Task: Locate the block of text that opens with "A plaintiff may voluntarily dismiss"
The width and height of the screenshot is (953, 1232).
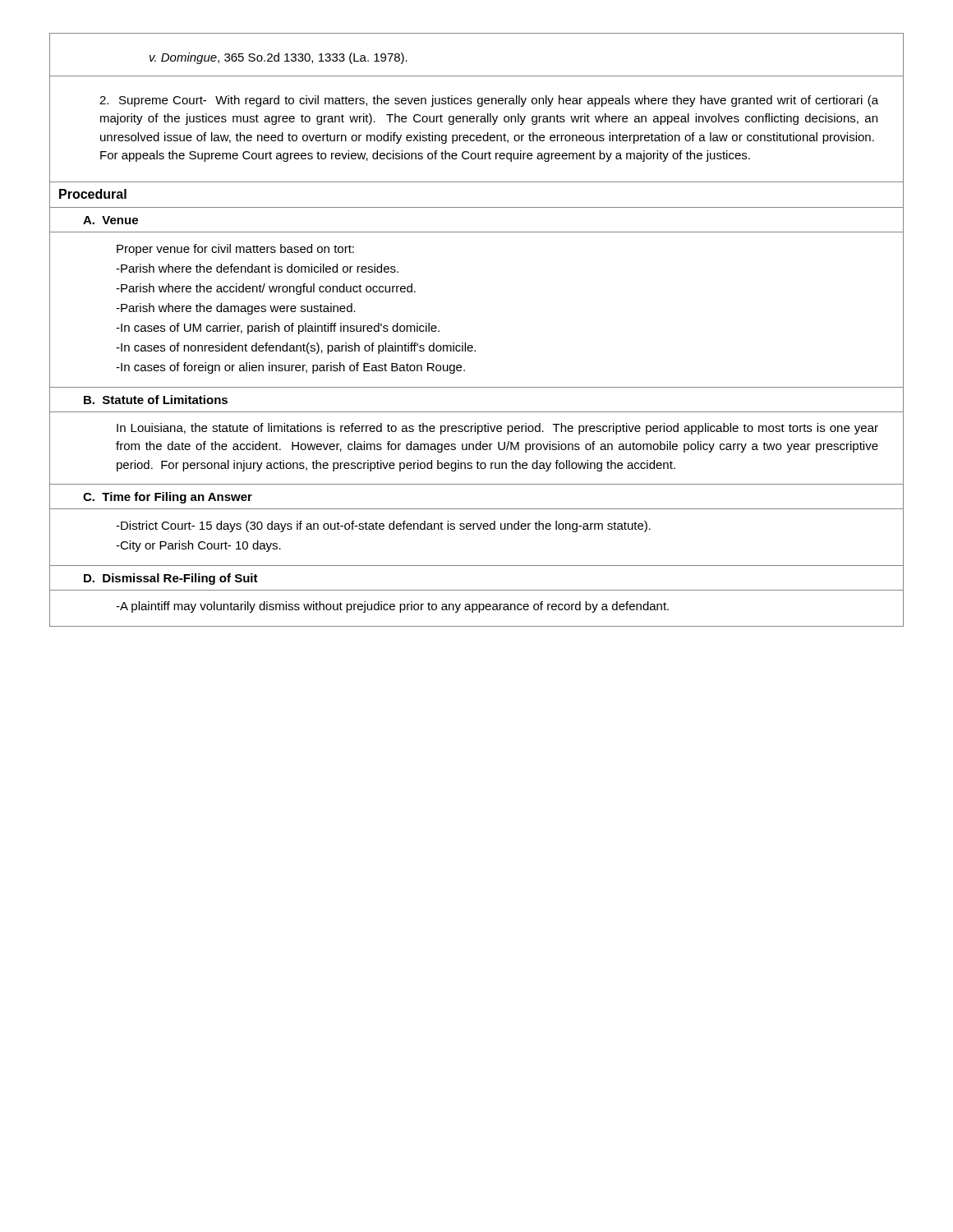Action: pos(497,606)
